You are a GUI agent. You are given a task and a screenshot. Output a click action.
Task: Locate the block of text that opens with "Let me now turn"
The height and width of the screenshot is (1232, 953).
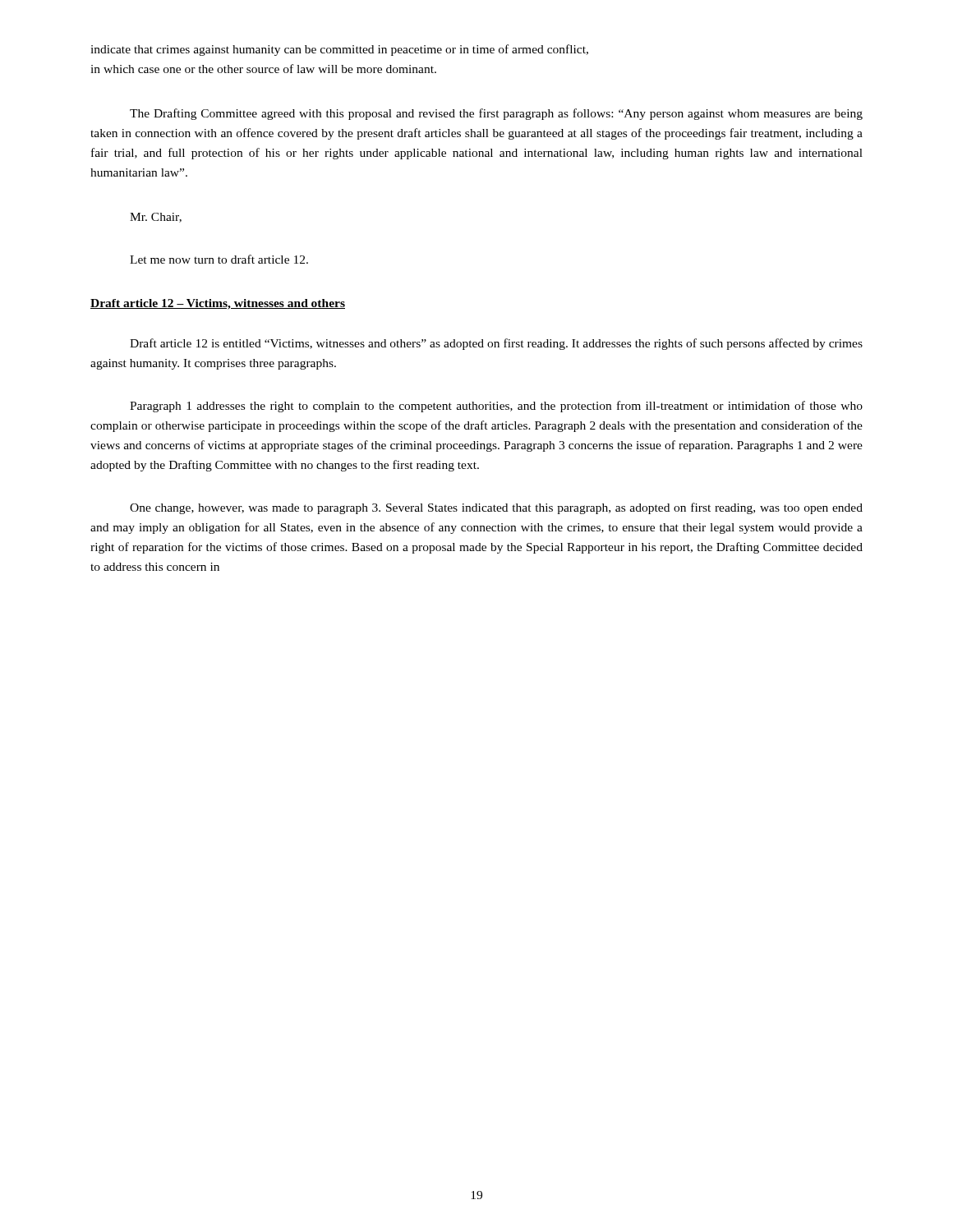tap(219, 259)
